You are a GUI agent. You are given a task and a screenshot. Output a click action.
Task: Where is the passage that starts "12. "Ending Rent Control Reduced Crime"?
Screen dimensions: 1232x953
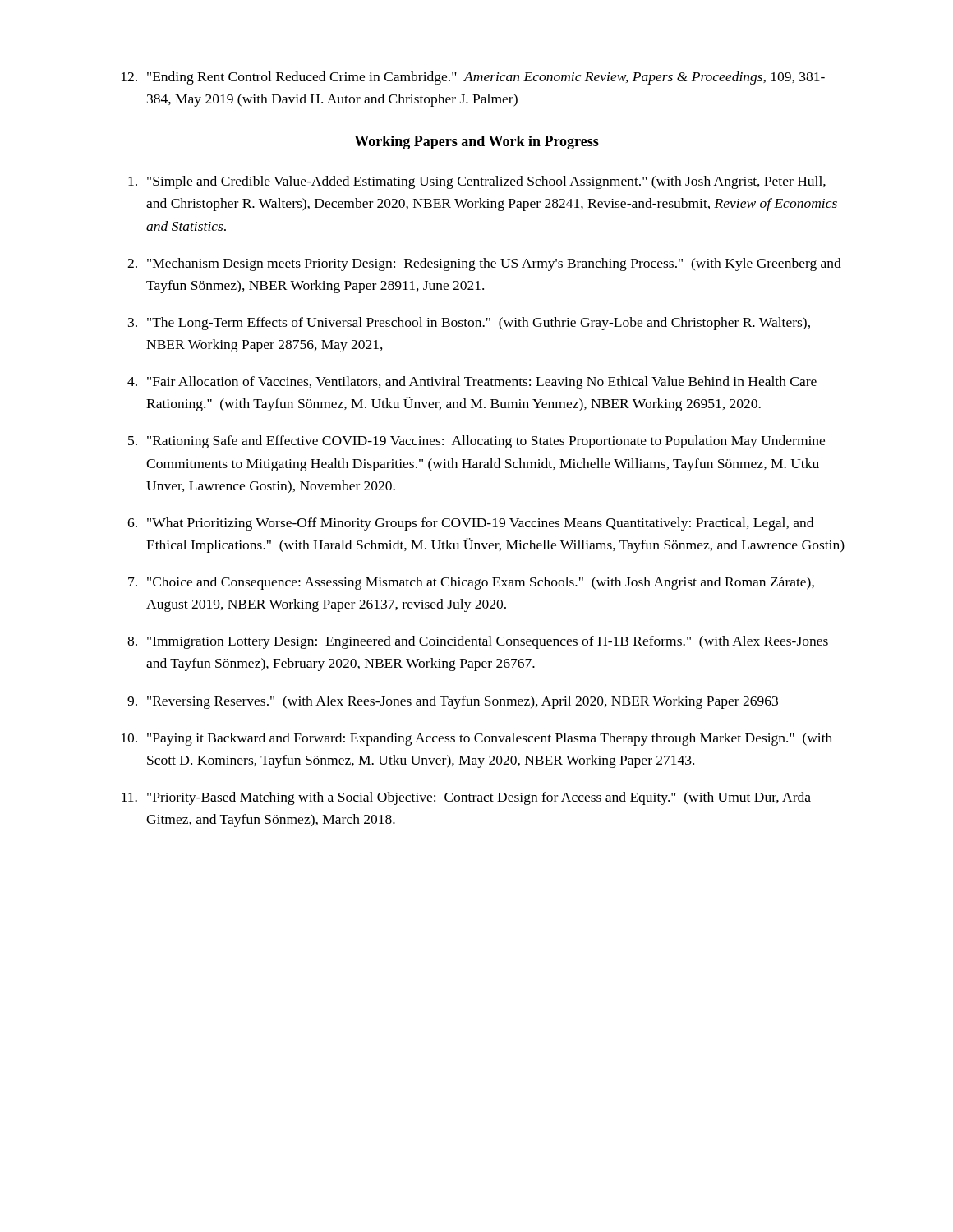point(476,88)
